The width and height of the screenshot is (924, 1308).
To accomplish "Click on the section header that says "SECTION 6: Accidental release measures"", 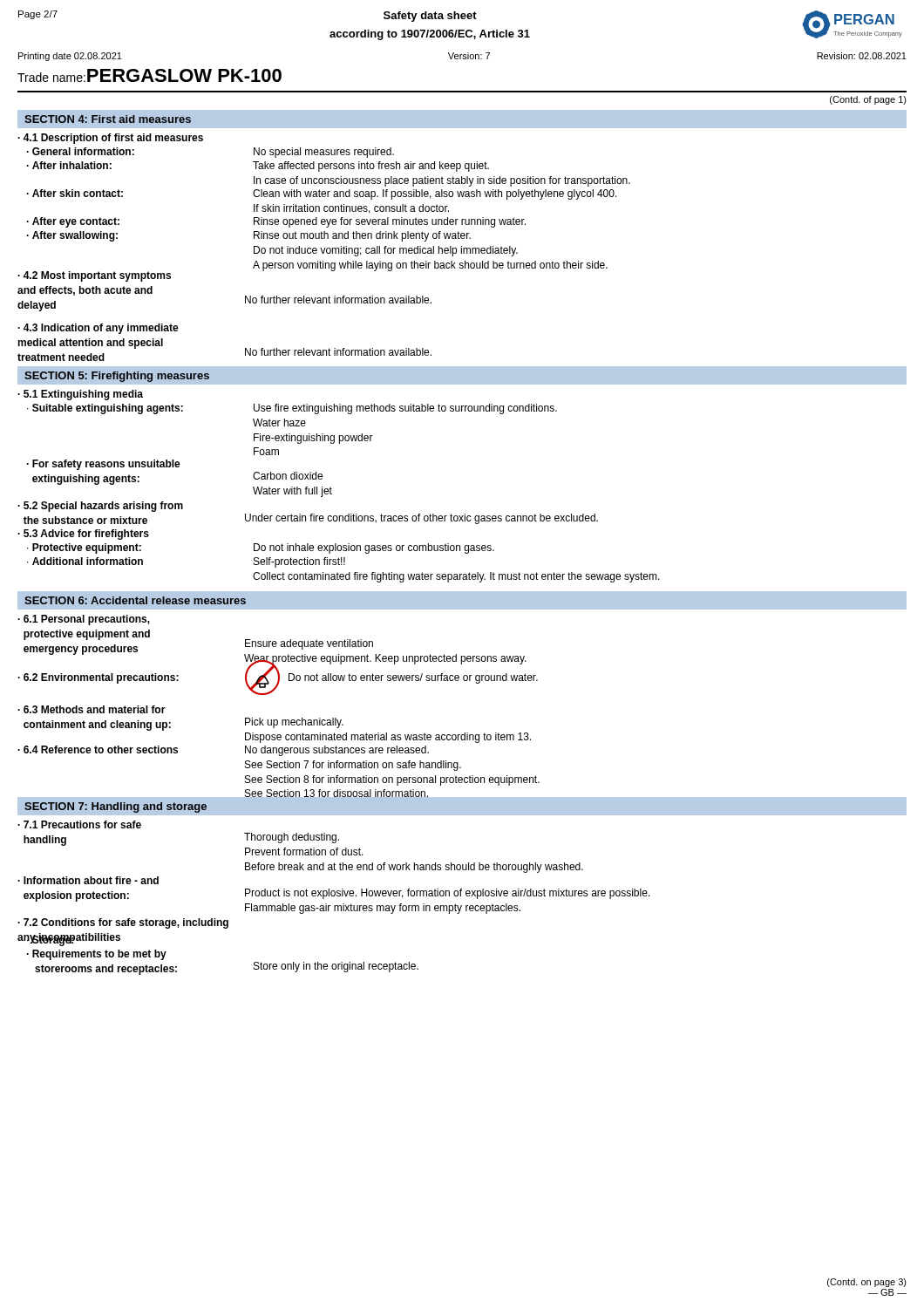I will 135,600.
